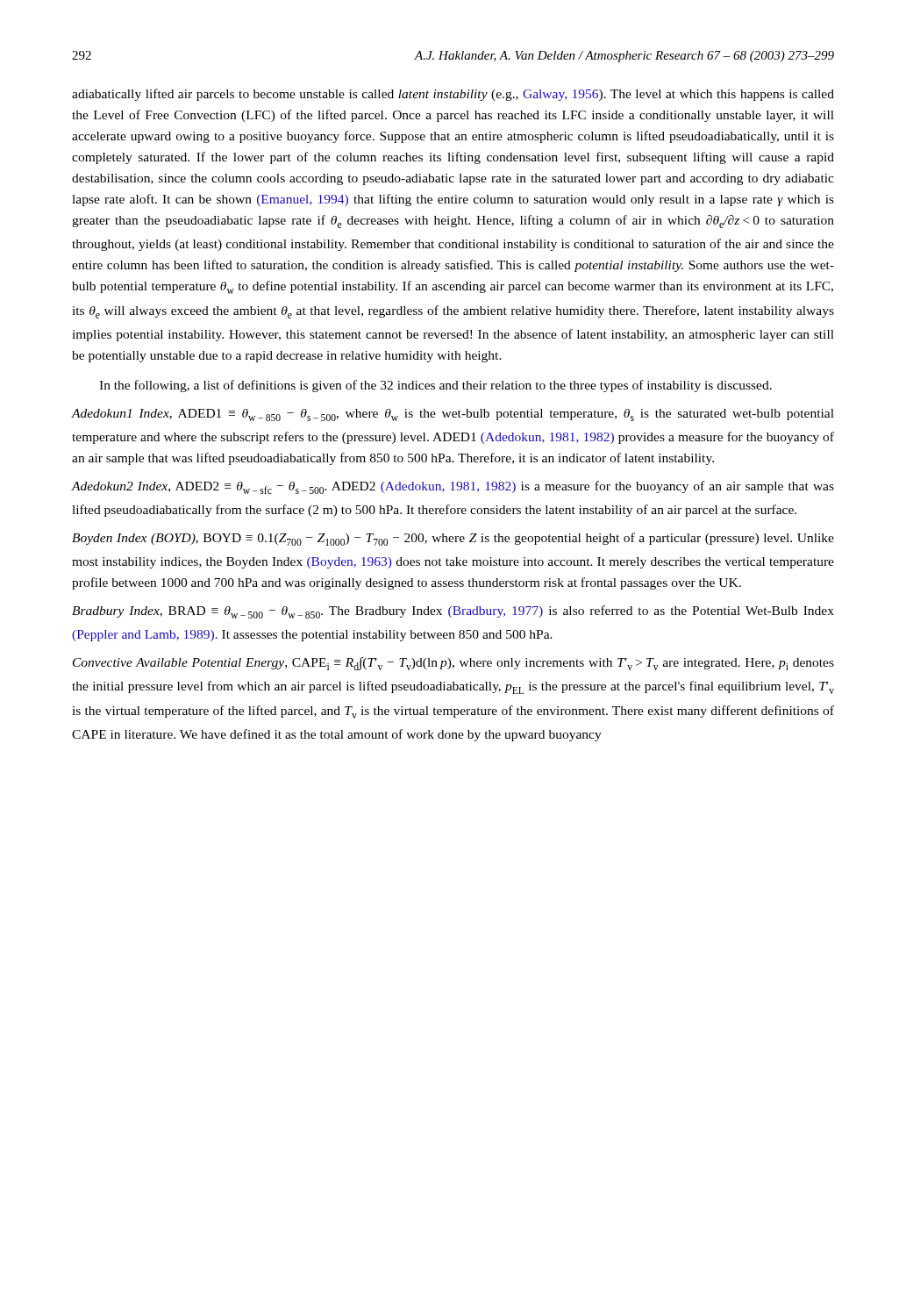Point to the region starting "Adedokun1 Index, ADED1 ≡ θw − 850 −"
906x1316 pixels.
tap(453, 435)
